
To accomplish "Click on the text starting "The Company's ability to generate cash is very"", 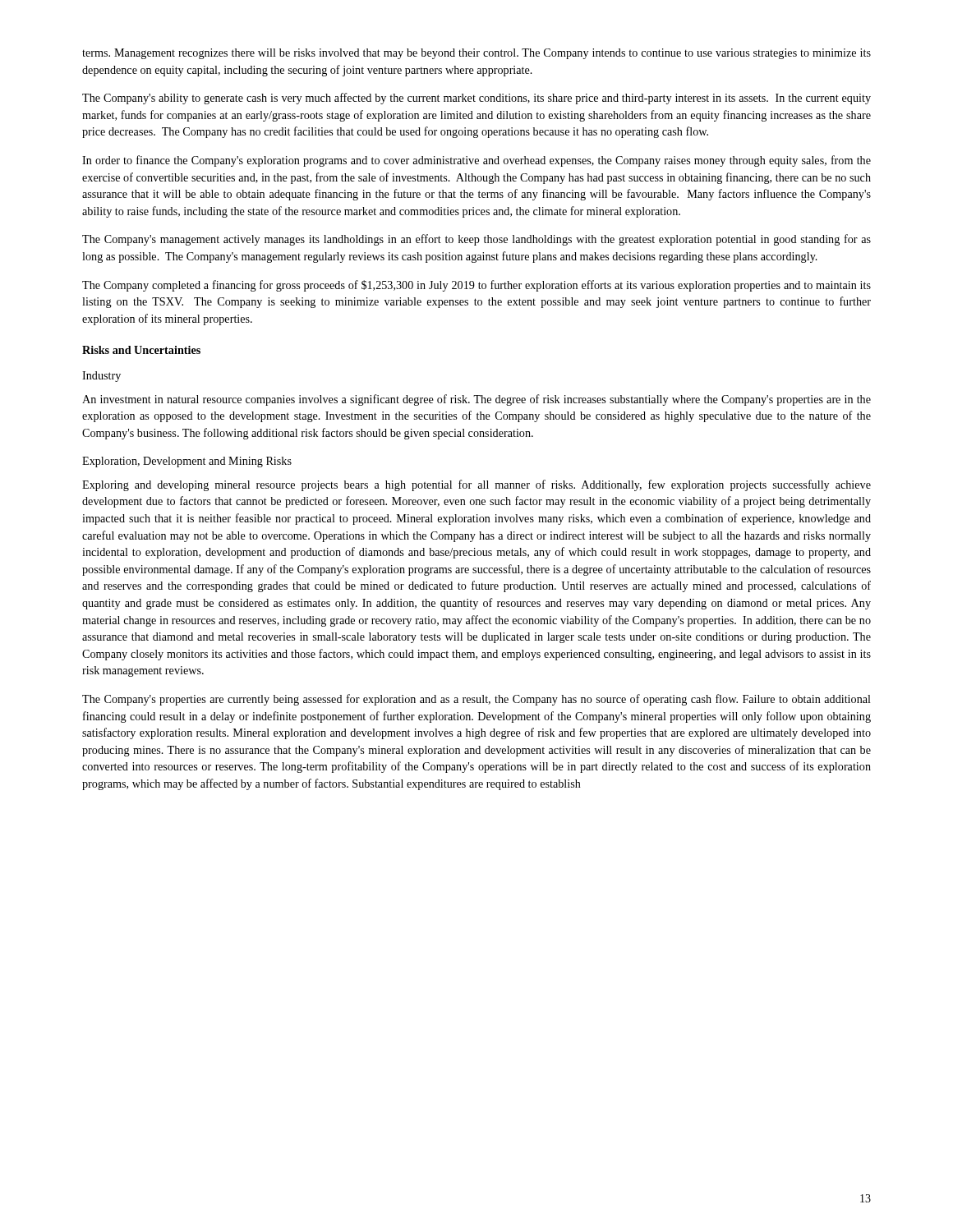I will pos(476,115).
